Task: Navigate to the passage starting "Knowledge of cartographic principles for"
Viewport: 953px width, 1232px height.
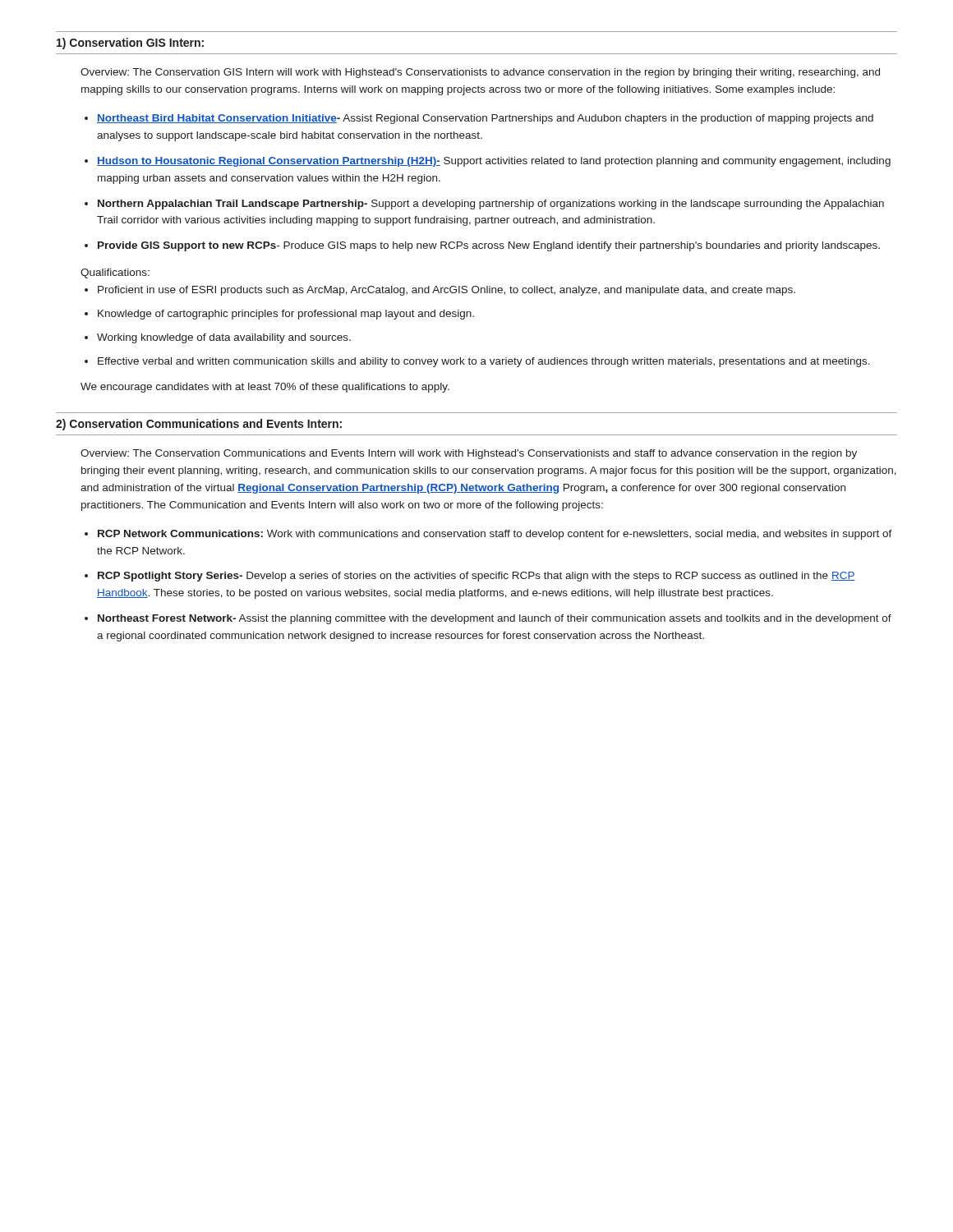Action: [x=286, y=314]
